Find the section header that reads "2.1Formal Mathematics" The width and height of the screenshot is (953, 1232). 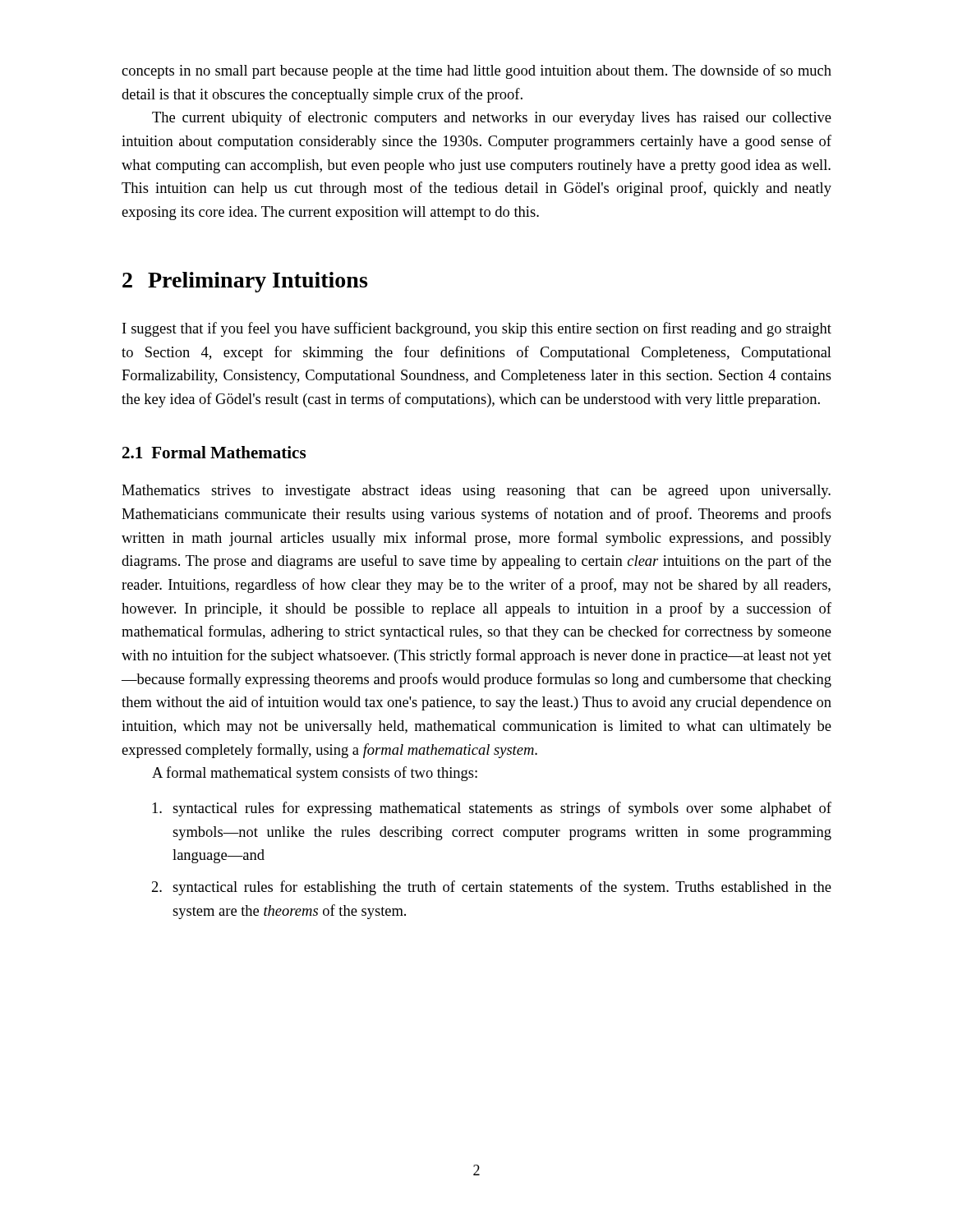pyautogui.click(x=214, y=452)
